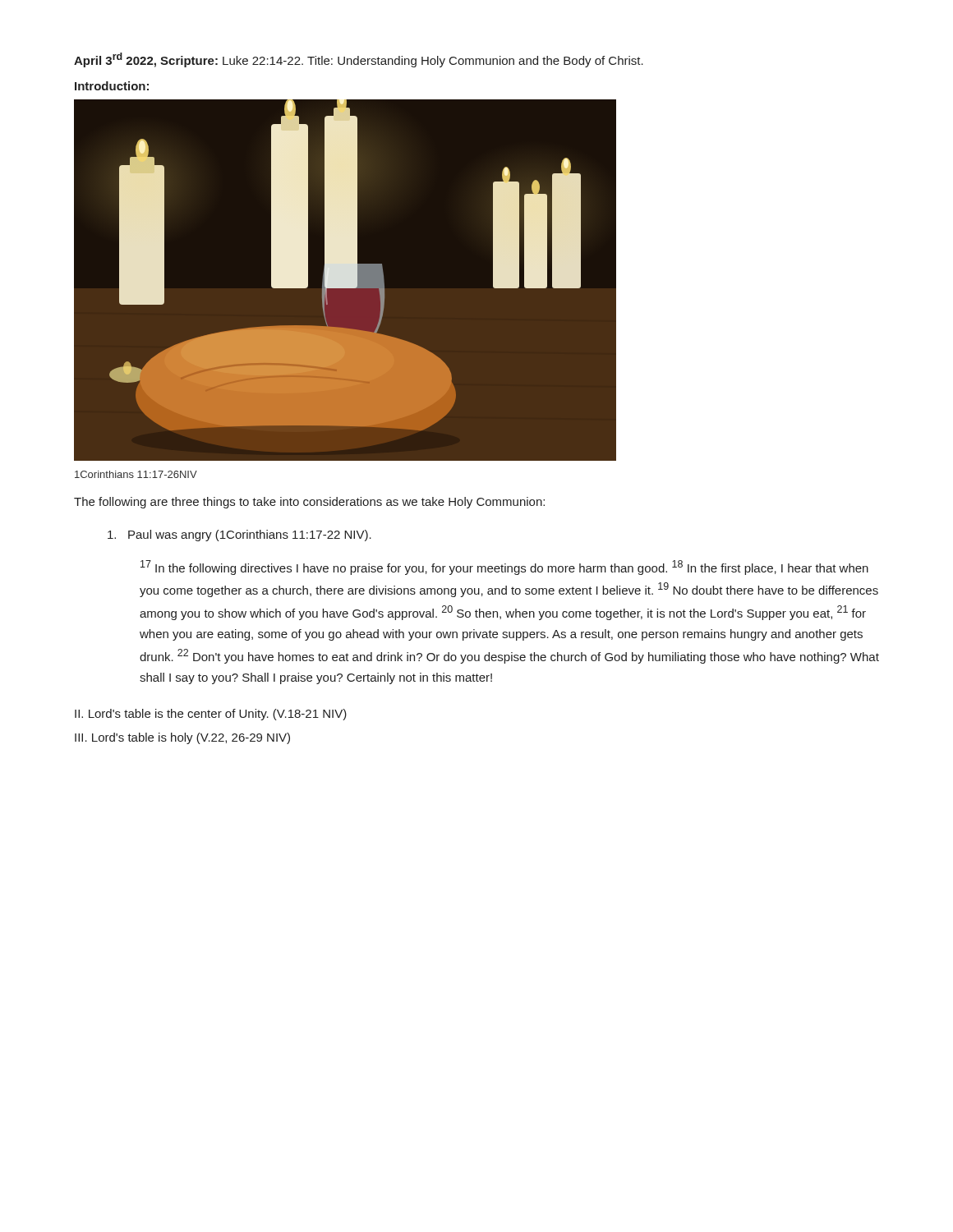Where is the passage that starts "17 In the following directives"?

(509, 621)
